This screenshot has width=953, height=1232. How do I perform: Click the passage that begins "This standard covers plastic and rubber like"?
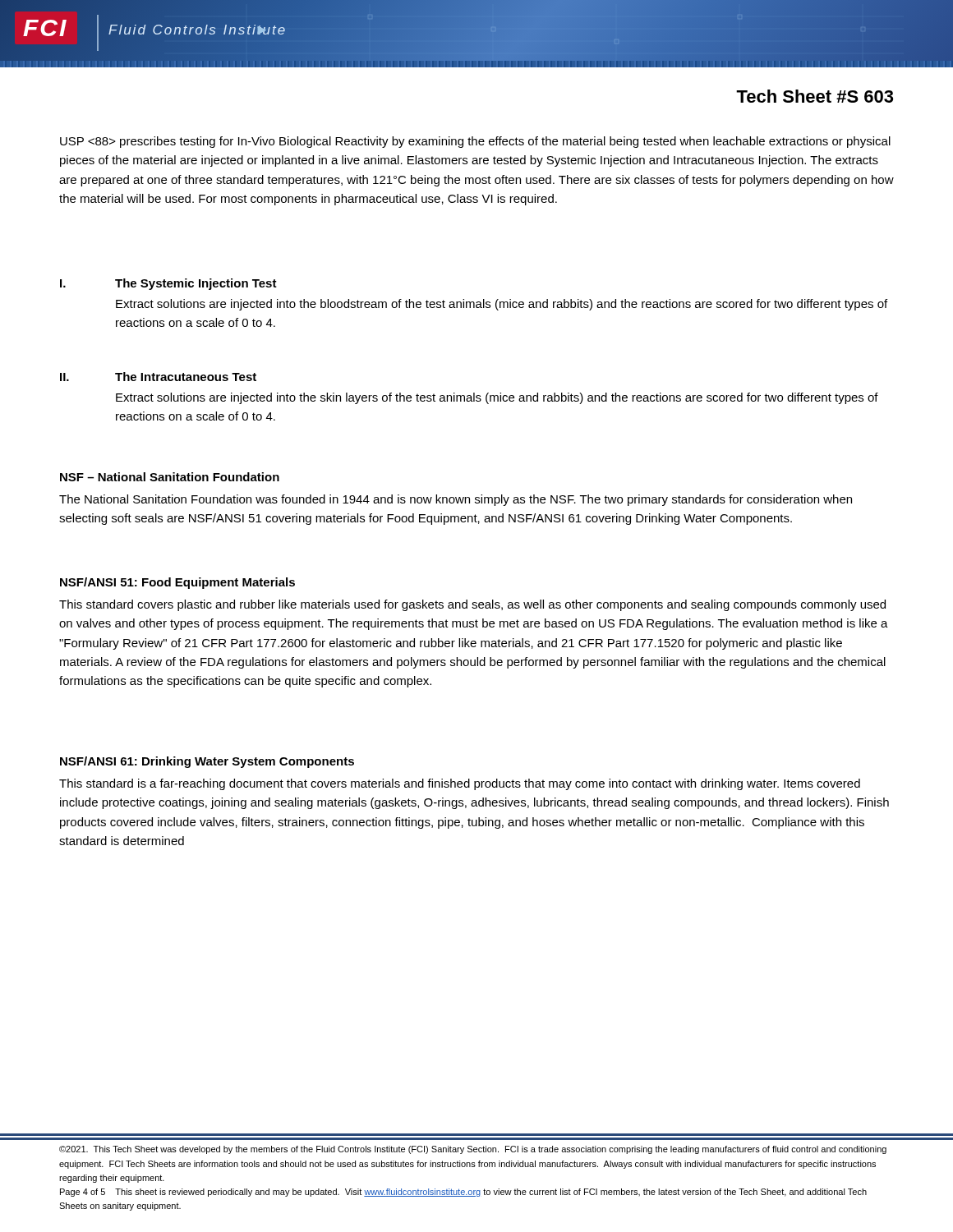(x=473, y=642)
